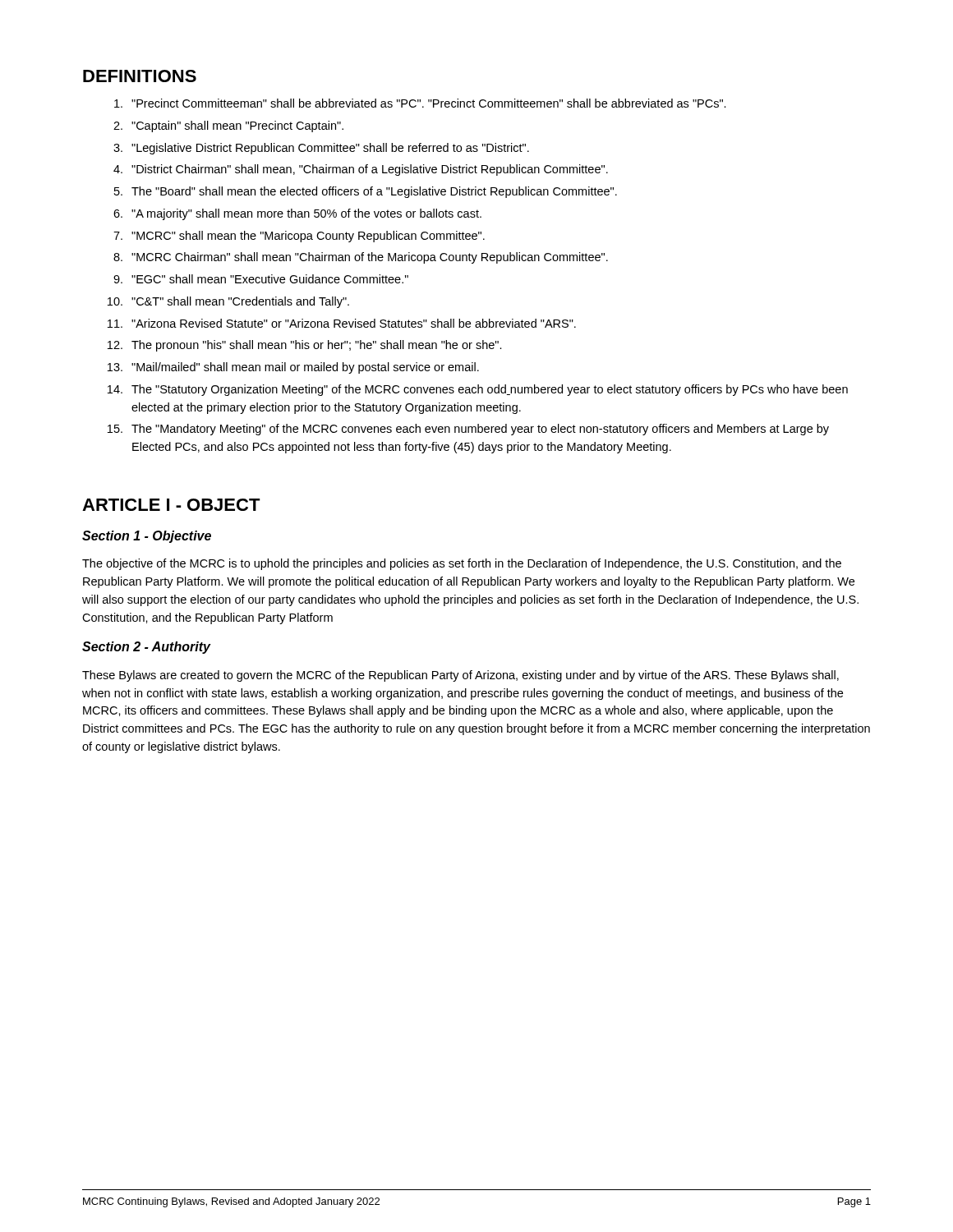Image resolution: width=953 pixels, height=1232 pixels.
Task: Where is the section header that starts "Section 1 -"?
Action: (147, 537)
